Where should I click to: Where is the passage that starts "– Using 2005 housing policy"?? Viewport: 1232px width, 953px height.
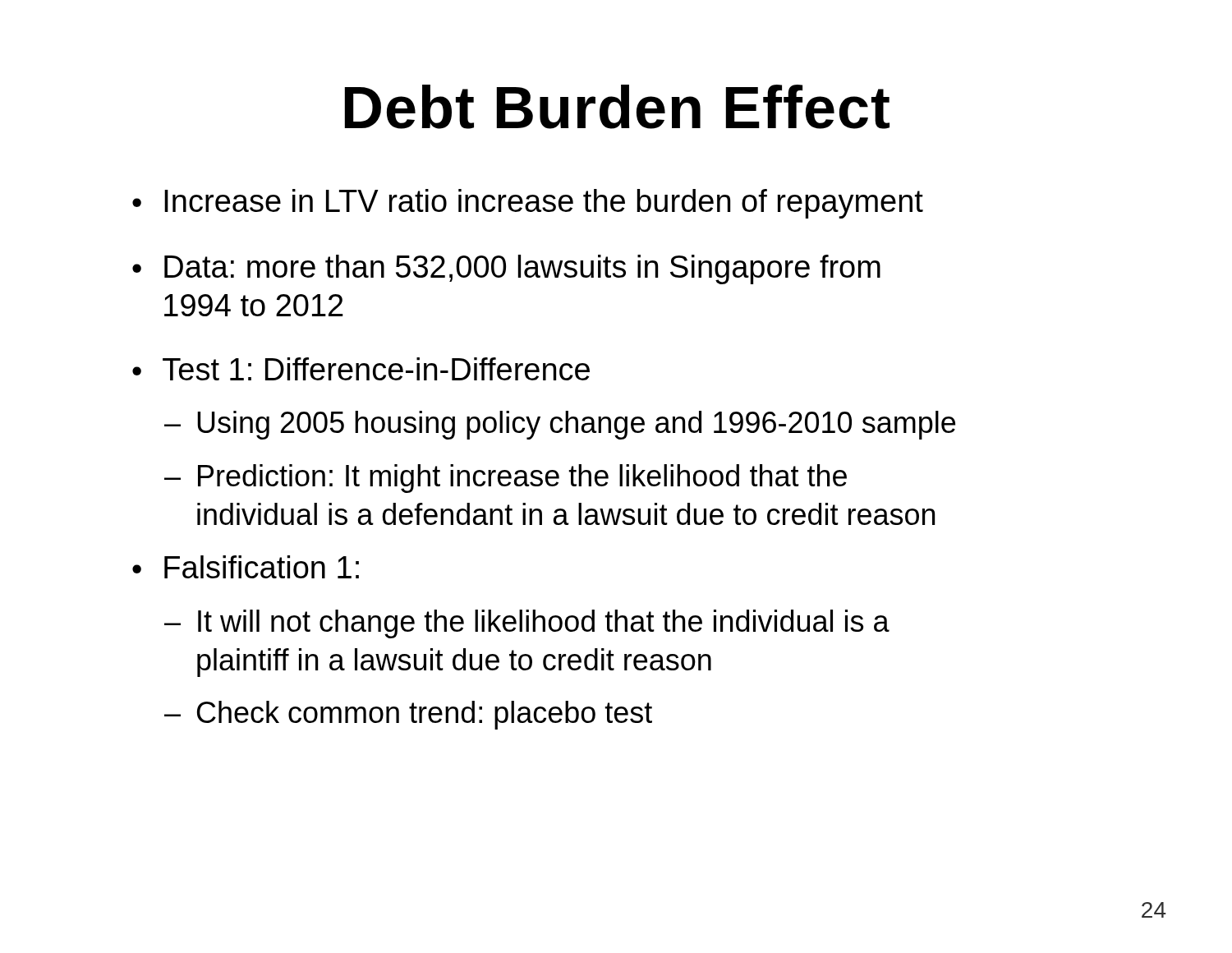click(560, 423)
